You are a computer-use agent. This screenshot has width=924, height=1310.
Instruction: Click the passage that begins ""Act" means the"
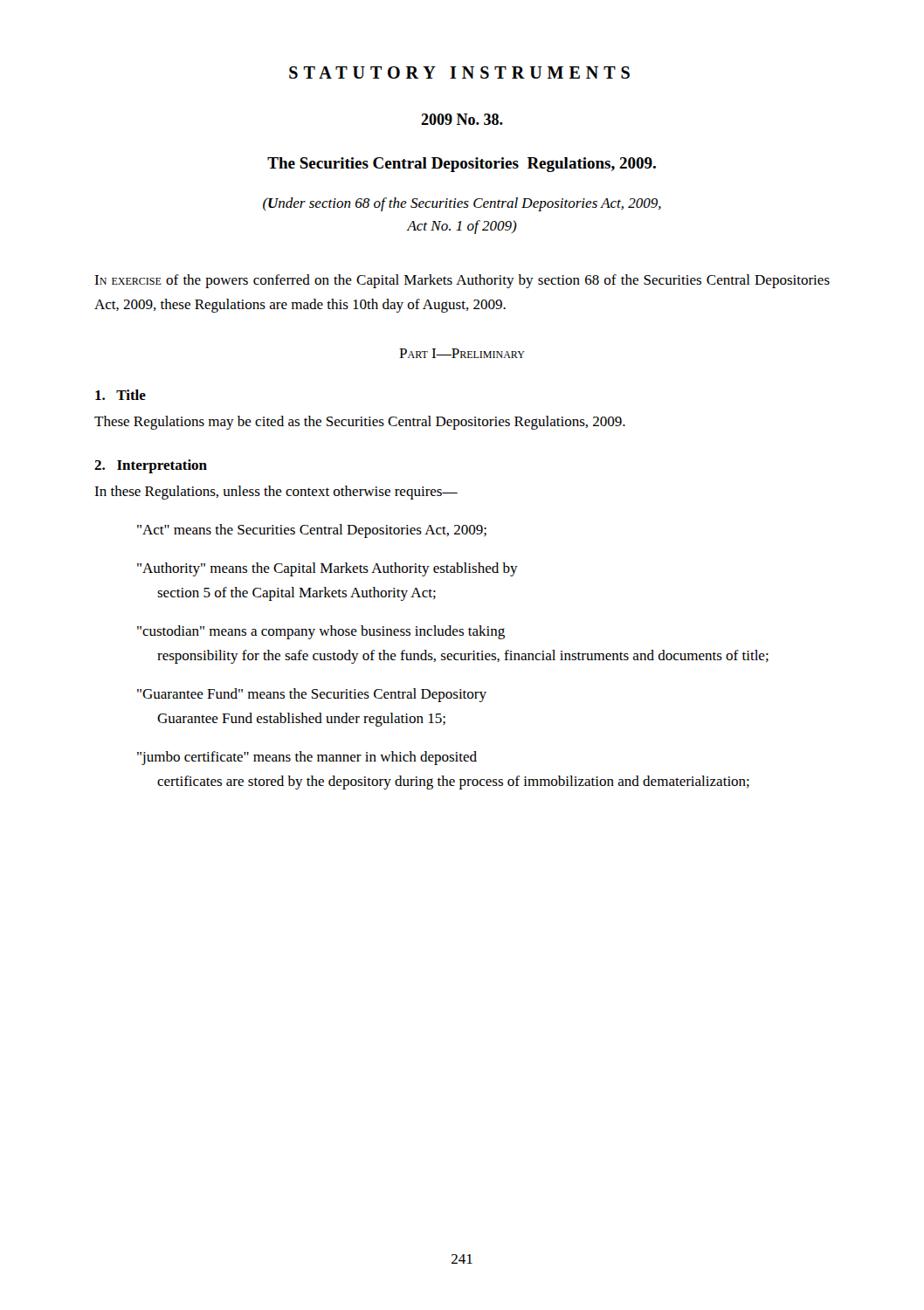tap(312, 530)
